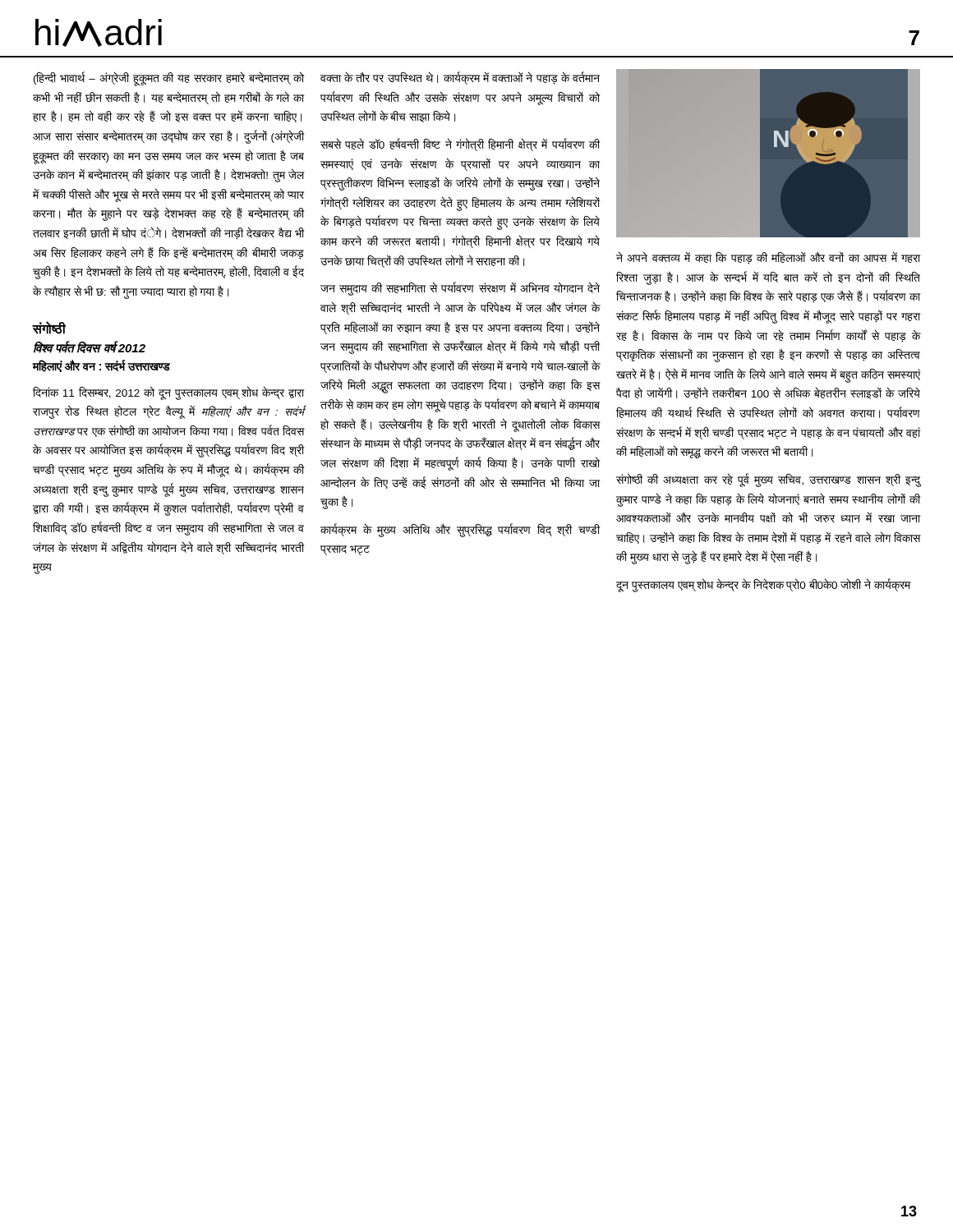The image size is (953, 1232).
Task: Locate the text block with the text "(हिन्दी भावार्थ –"
Action: coord(168,185)
